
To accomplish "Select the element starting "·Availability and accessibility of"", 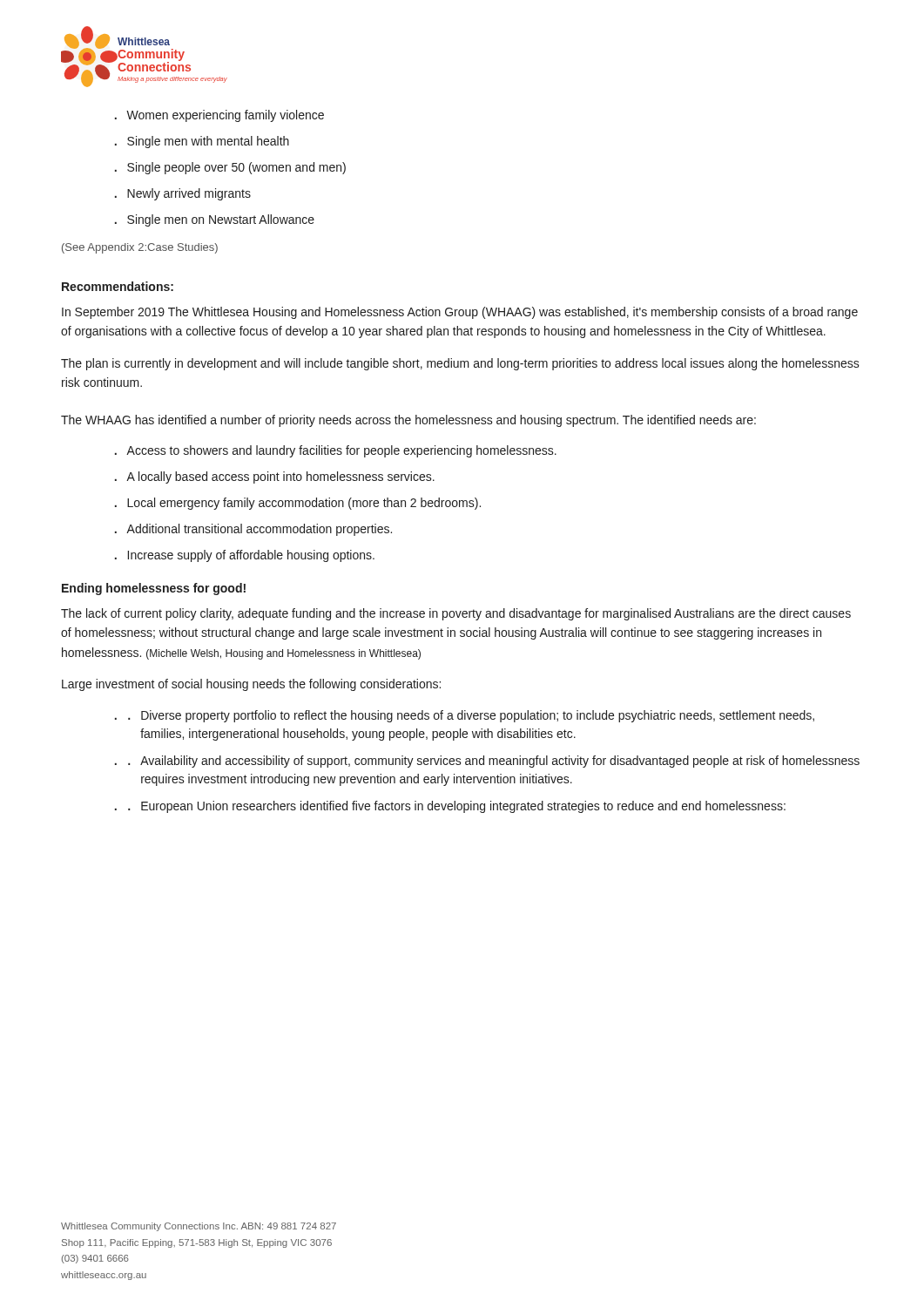I will [x=488, y=770].
